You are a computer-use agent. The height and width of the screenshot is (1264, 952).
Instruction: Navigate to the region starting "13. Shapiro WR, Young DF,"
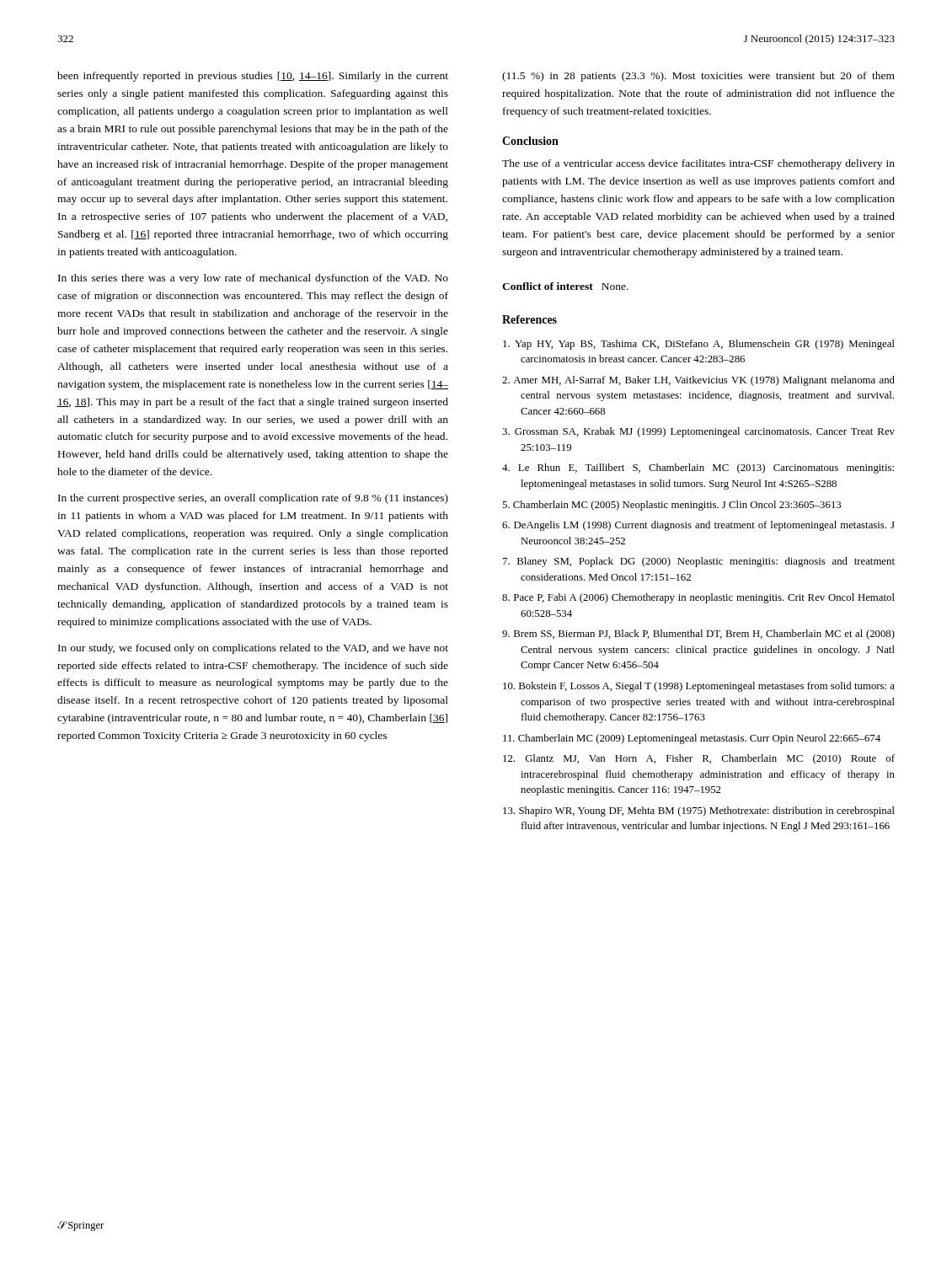[x=698, y=818]
